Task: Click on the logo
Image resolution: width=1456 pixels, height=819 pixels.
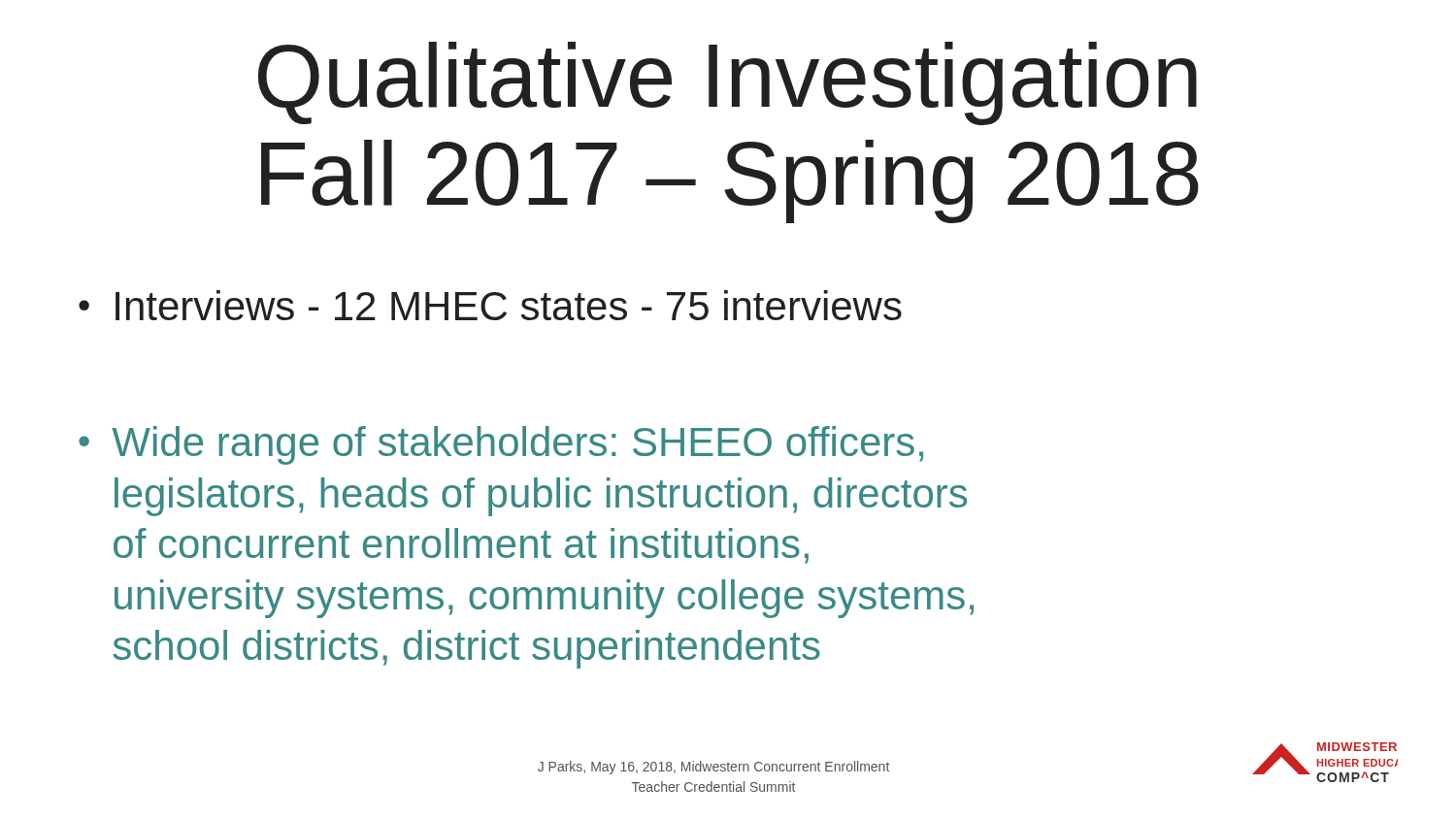Action: 1320,763
